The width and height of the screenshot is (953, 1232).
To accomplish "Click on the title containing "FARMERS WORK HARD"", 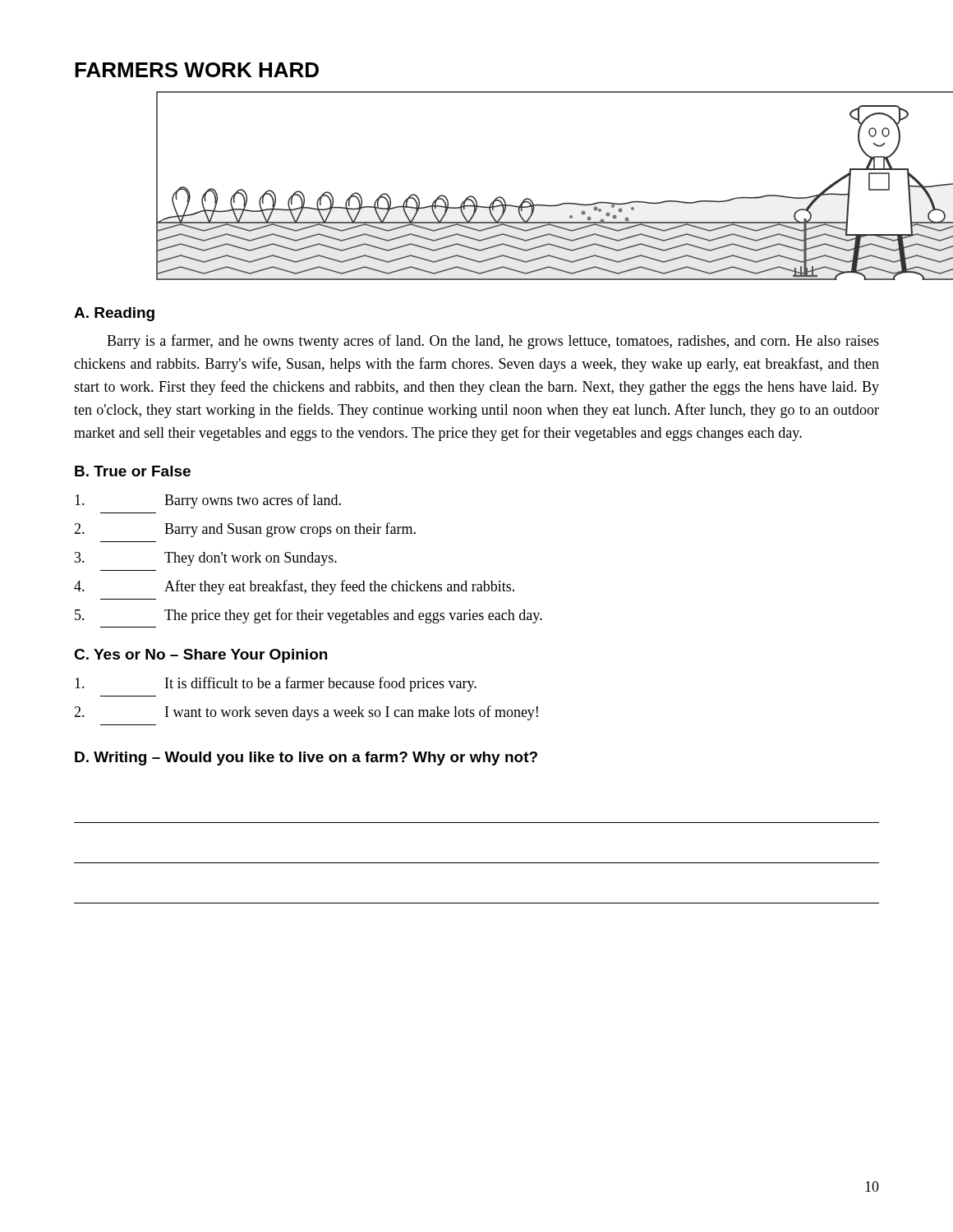I will tap(197, 70).
